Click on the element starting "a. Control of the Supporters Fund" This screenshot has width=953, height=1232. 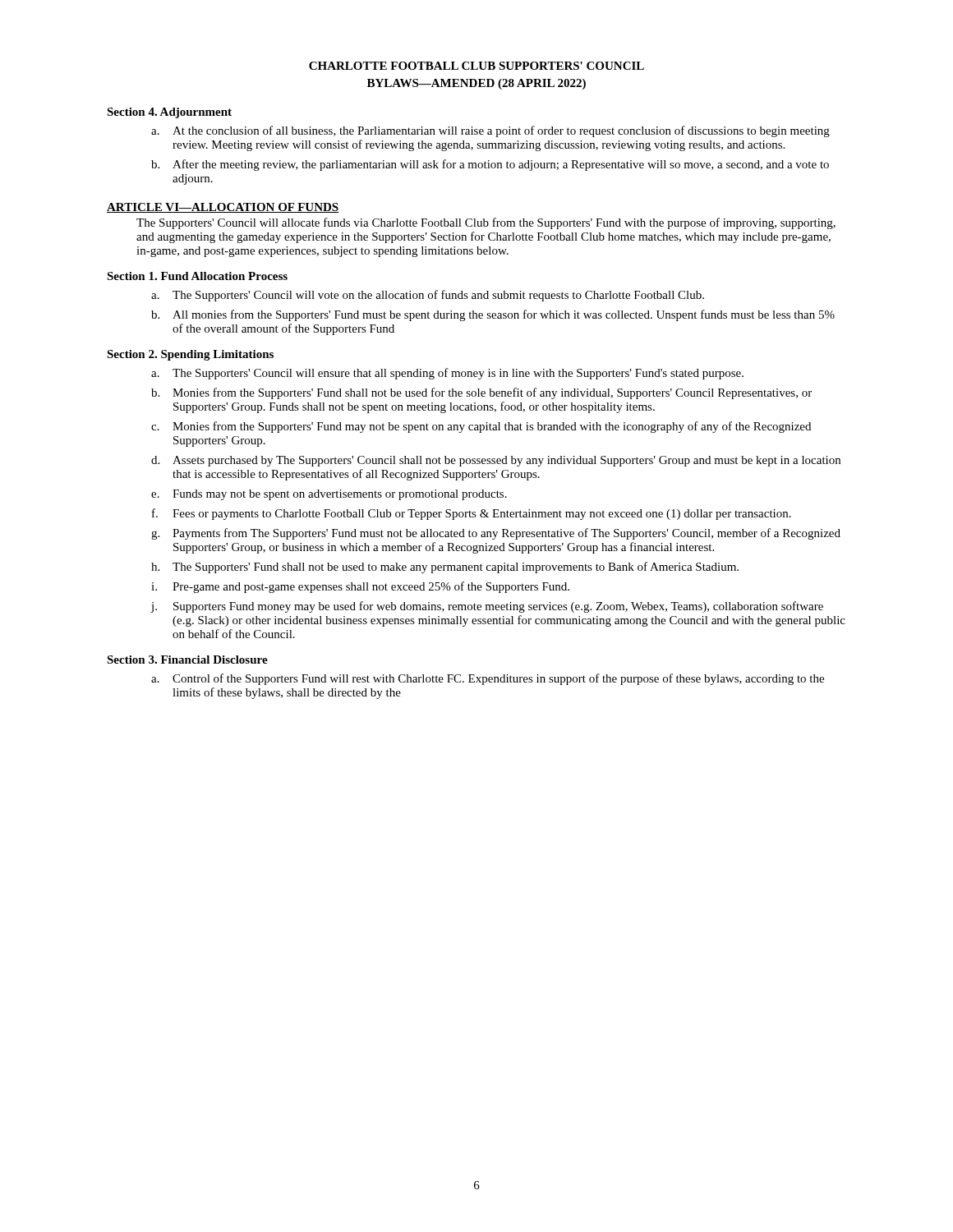tap(499, 686)
